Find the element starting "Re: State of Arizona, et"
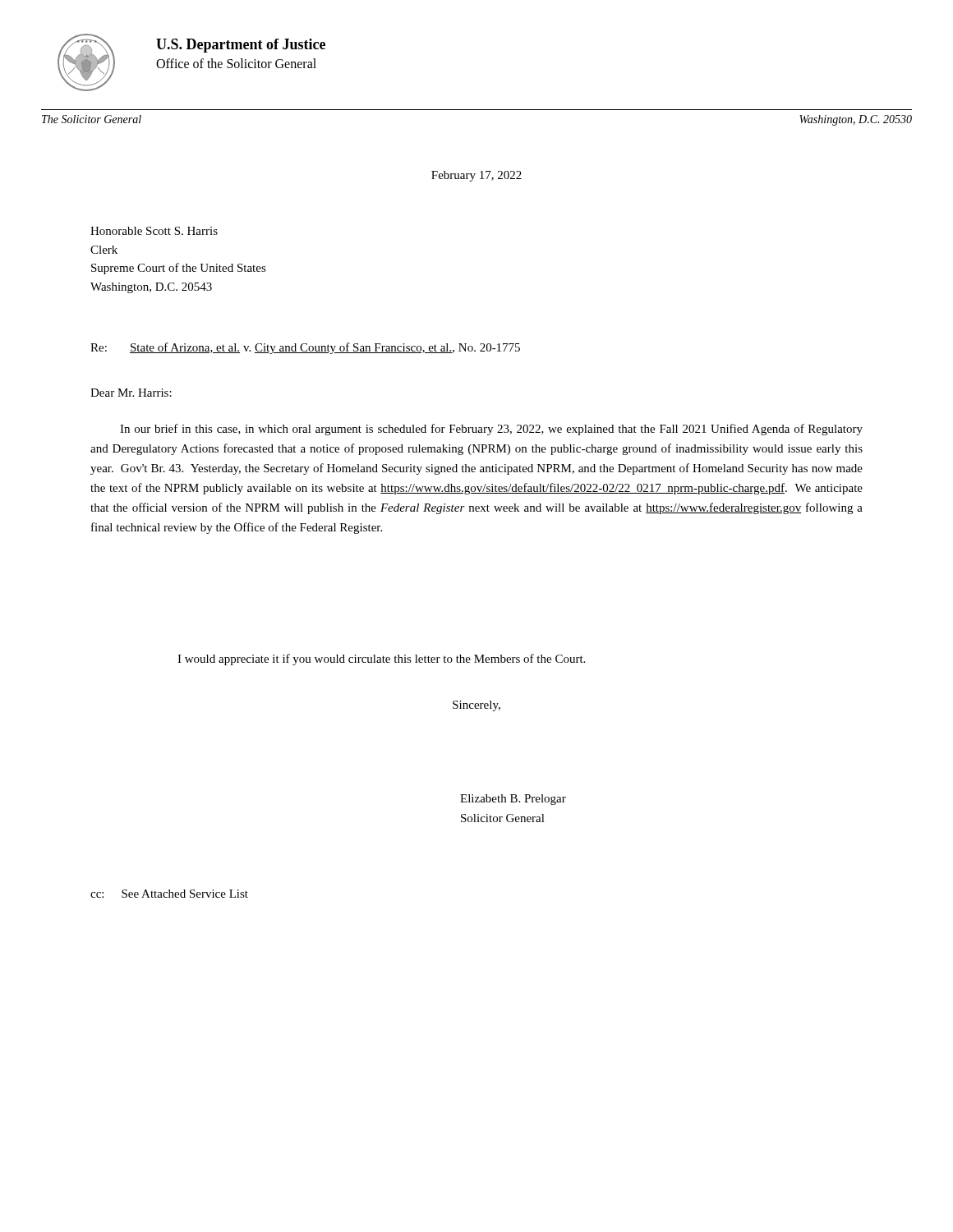The width and height of the screenshot is (953, 1232). 476,348
